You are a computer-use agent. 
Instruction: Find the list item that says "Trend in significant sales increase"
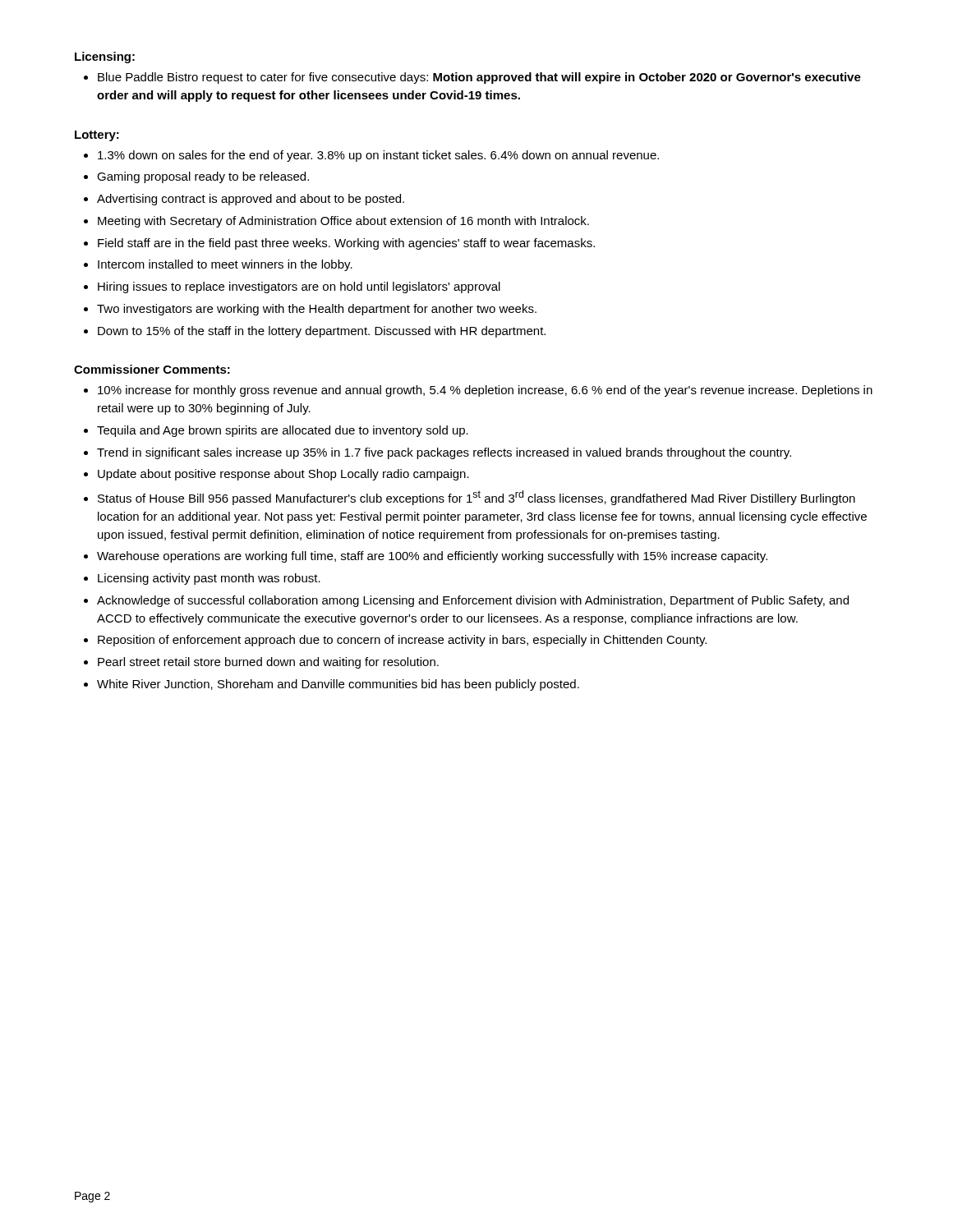[445, 452]
